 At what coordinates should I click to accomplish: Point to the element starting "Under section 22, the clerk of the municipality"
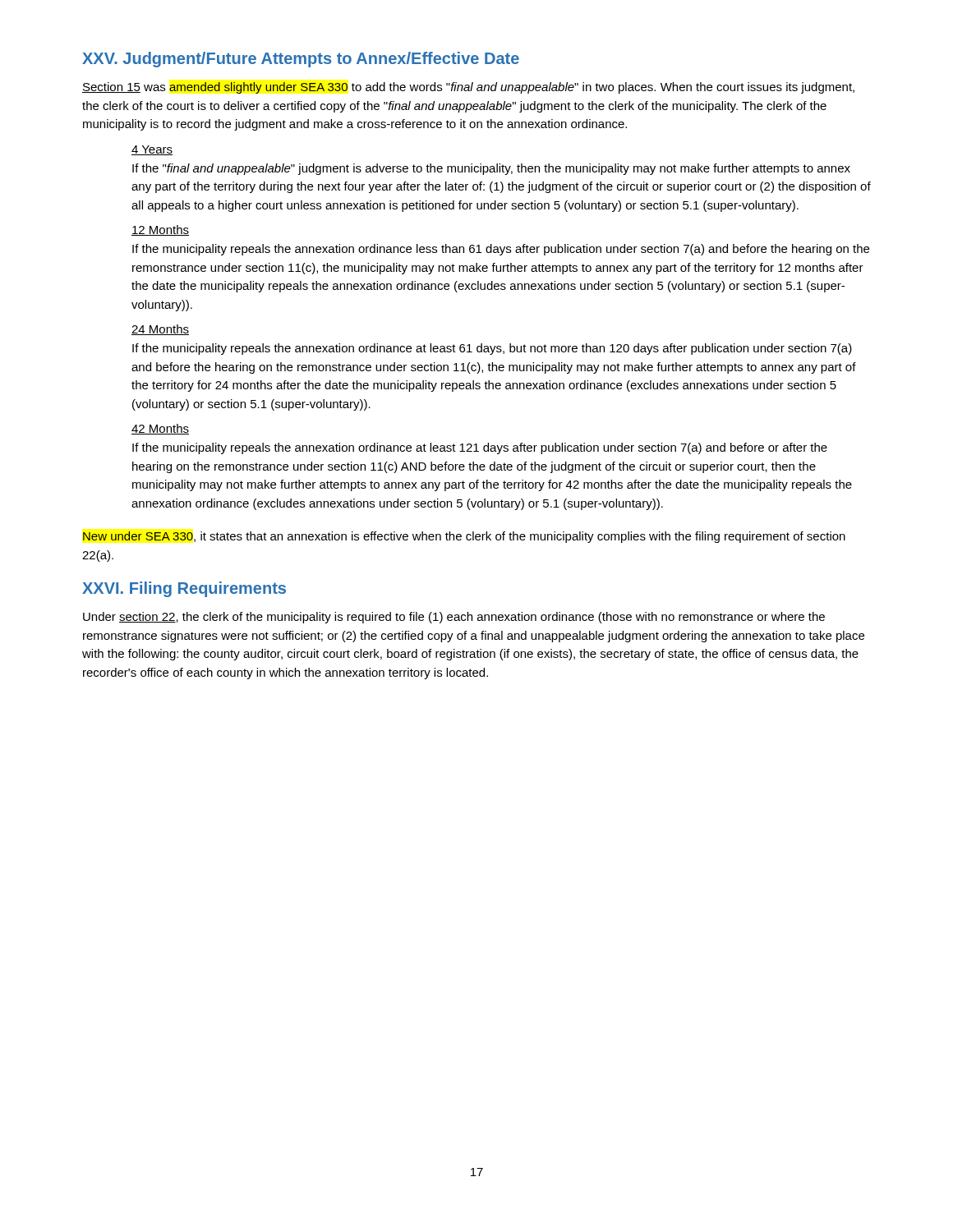point(476,645)
